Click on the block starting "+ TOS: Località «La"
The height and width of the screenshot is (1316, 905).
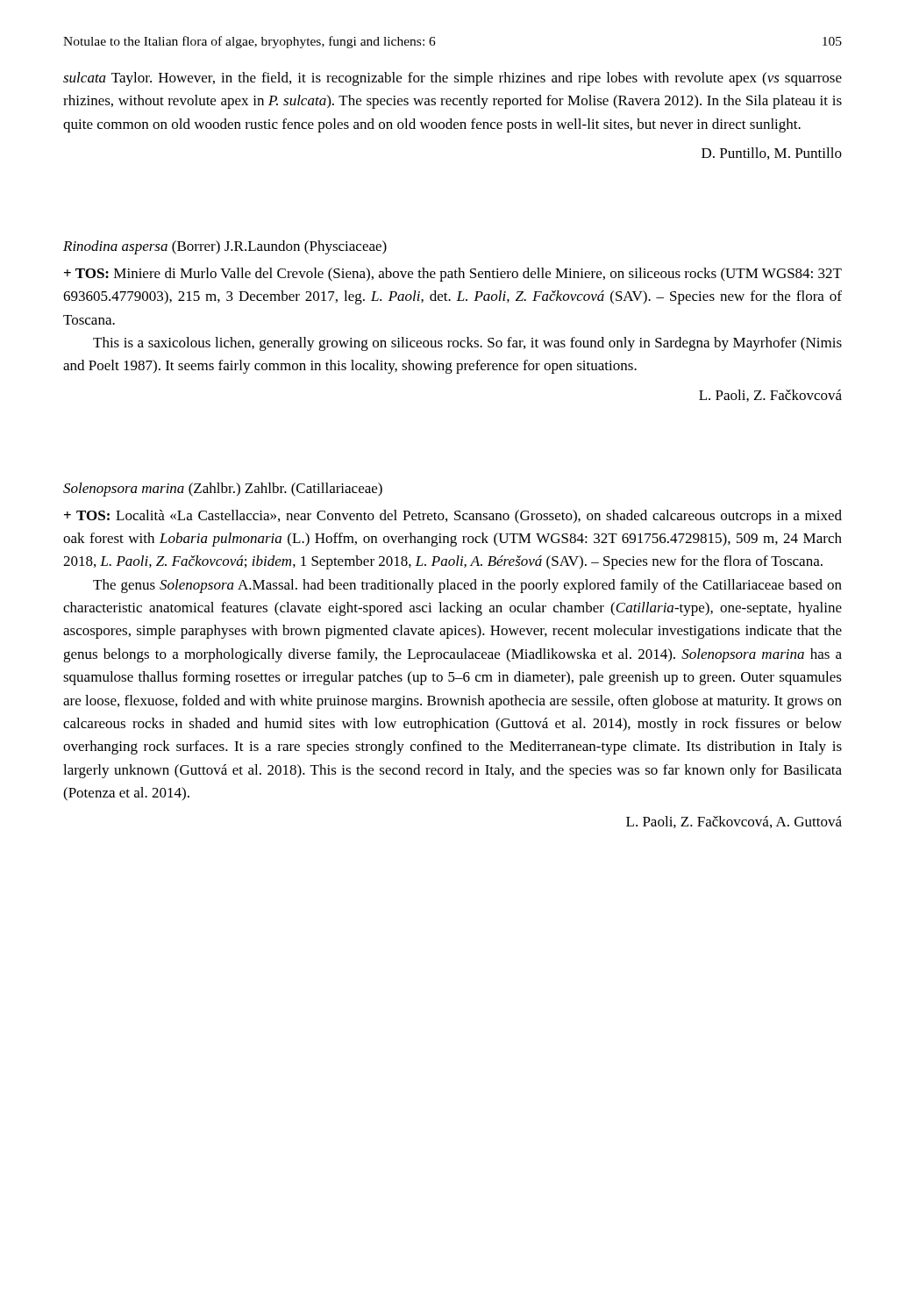(452, 538)
